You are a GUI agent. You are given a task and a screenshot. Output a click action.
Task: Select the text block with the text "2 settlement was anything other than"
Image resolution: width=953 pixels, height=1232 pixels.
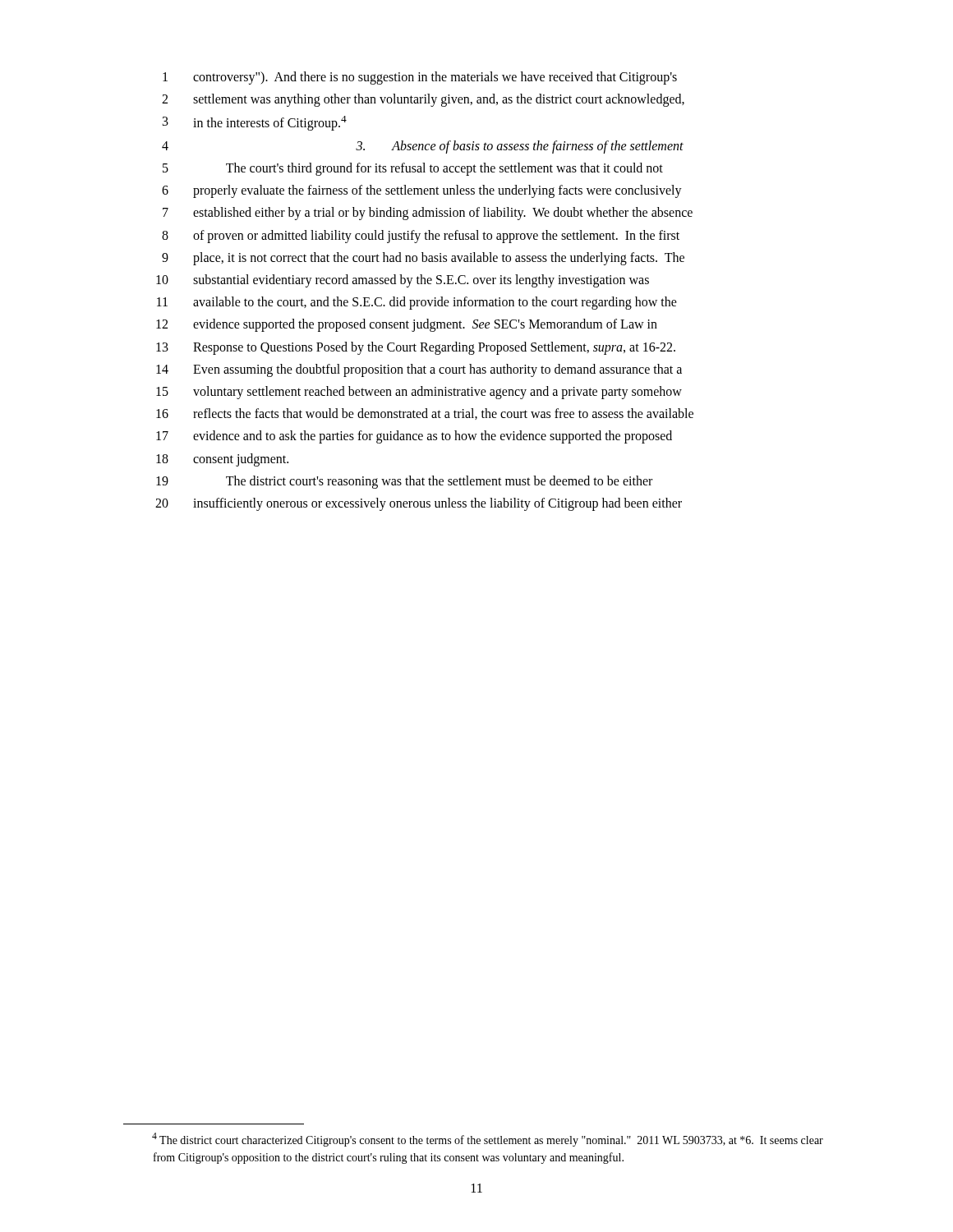point(485,99)
